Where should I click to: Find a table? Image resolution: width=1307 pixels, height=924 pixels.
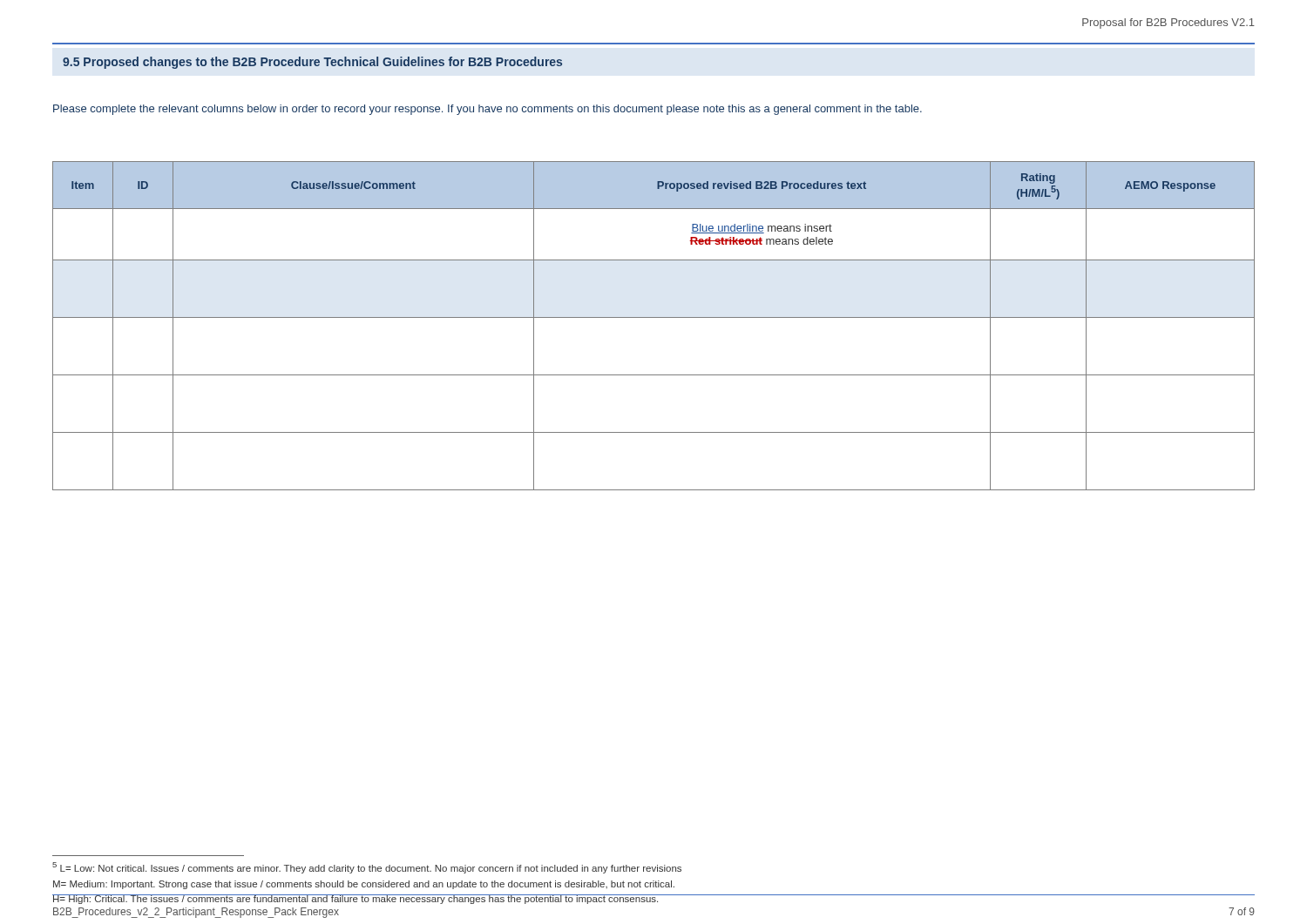[x=654, y=326]
